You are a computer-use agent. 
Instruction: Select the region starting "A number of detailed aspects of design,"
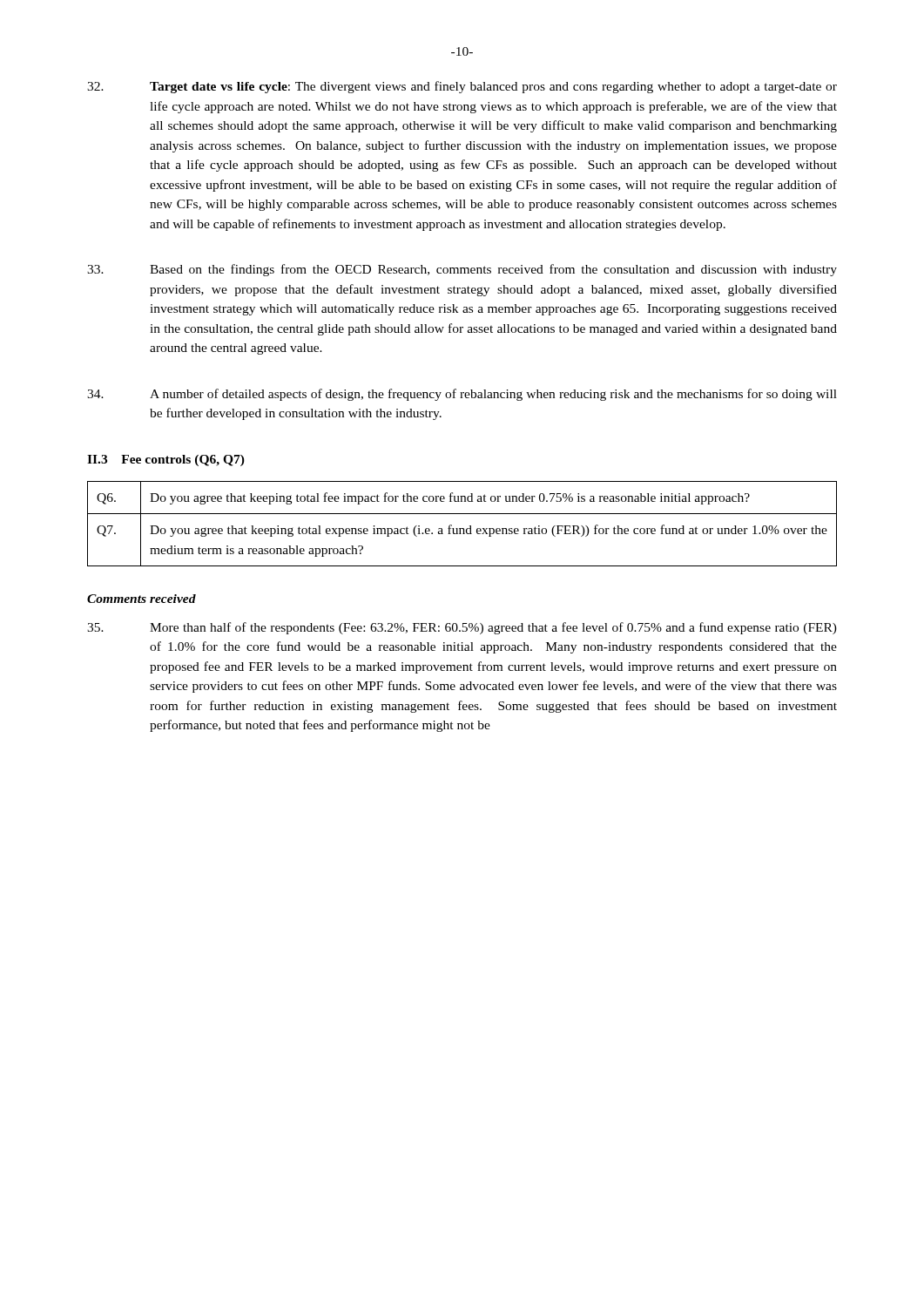click(x=462, y=403)
